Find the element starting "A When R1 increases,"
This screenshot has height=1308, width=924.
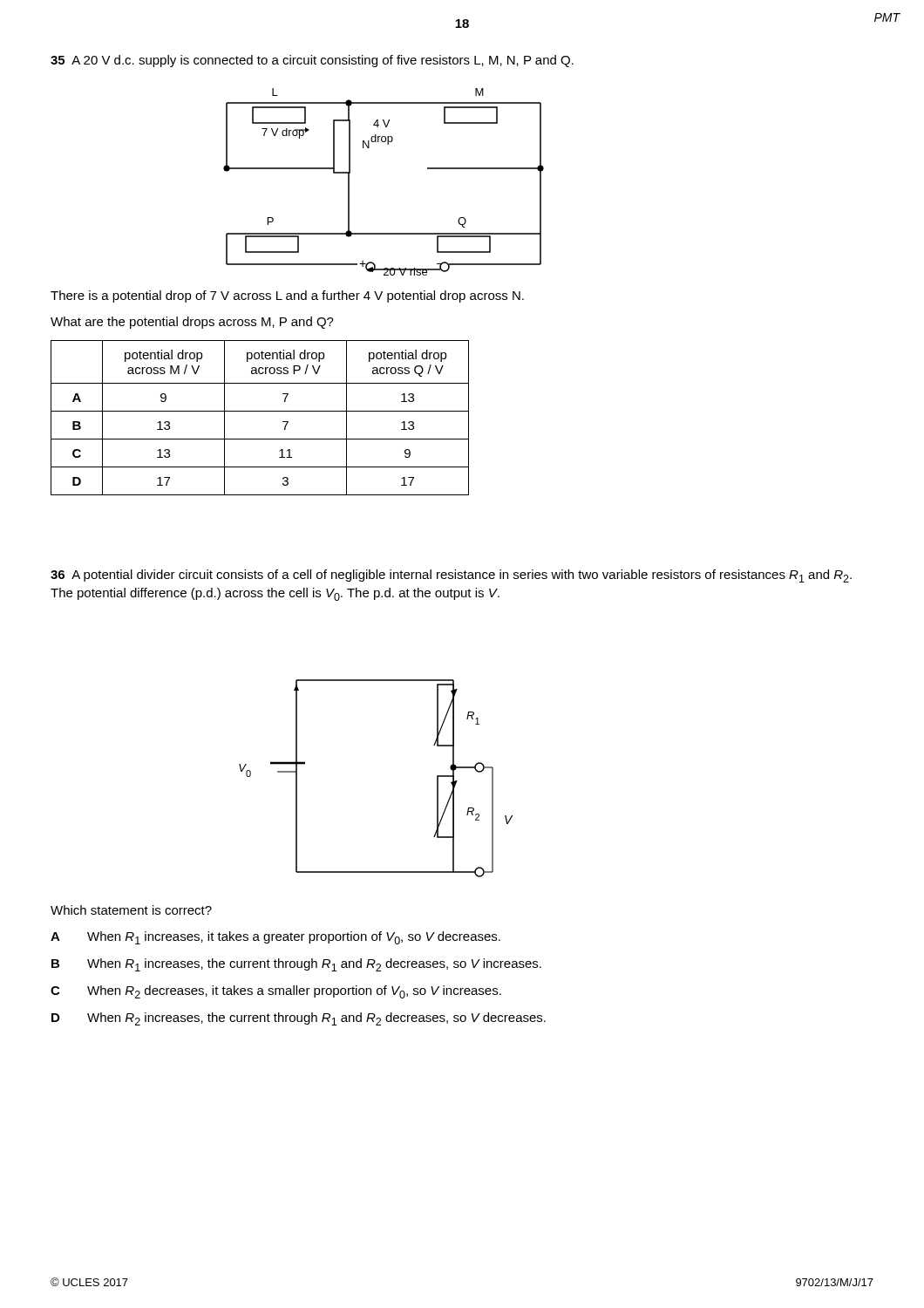462,938
